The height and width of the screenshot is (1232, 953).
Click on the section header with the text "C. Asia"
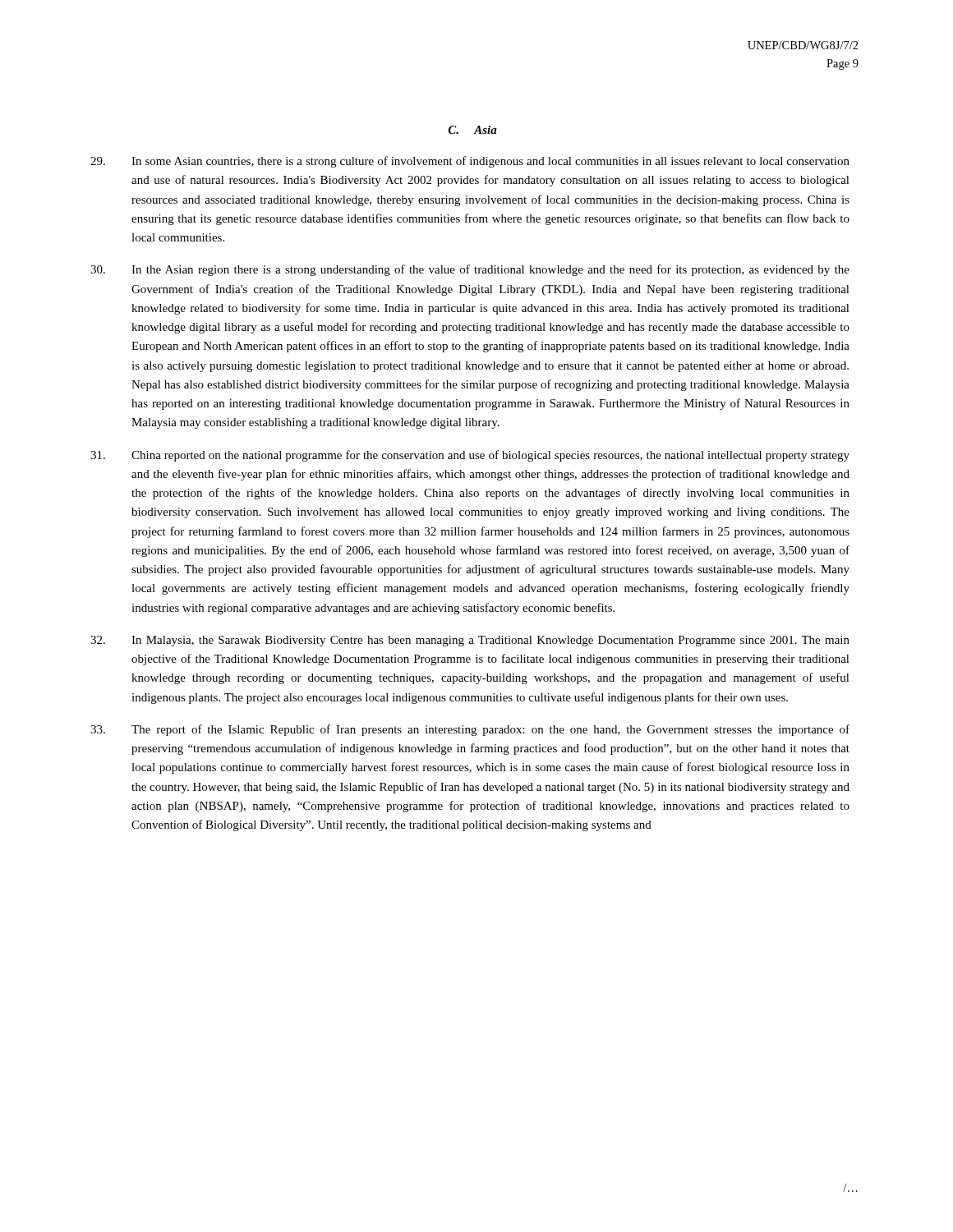coord(472,130)
